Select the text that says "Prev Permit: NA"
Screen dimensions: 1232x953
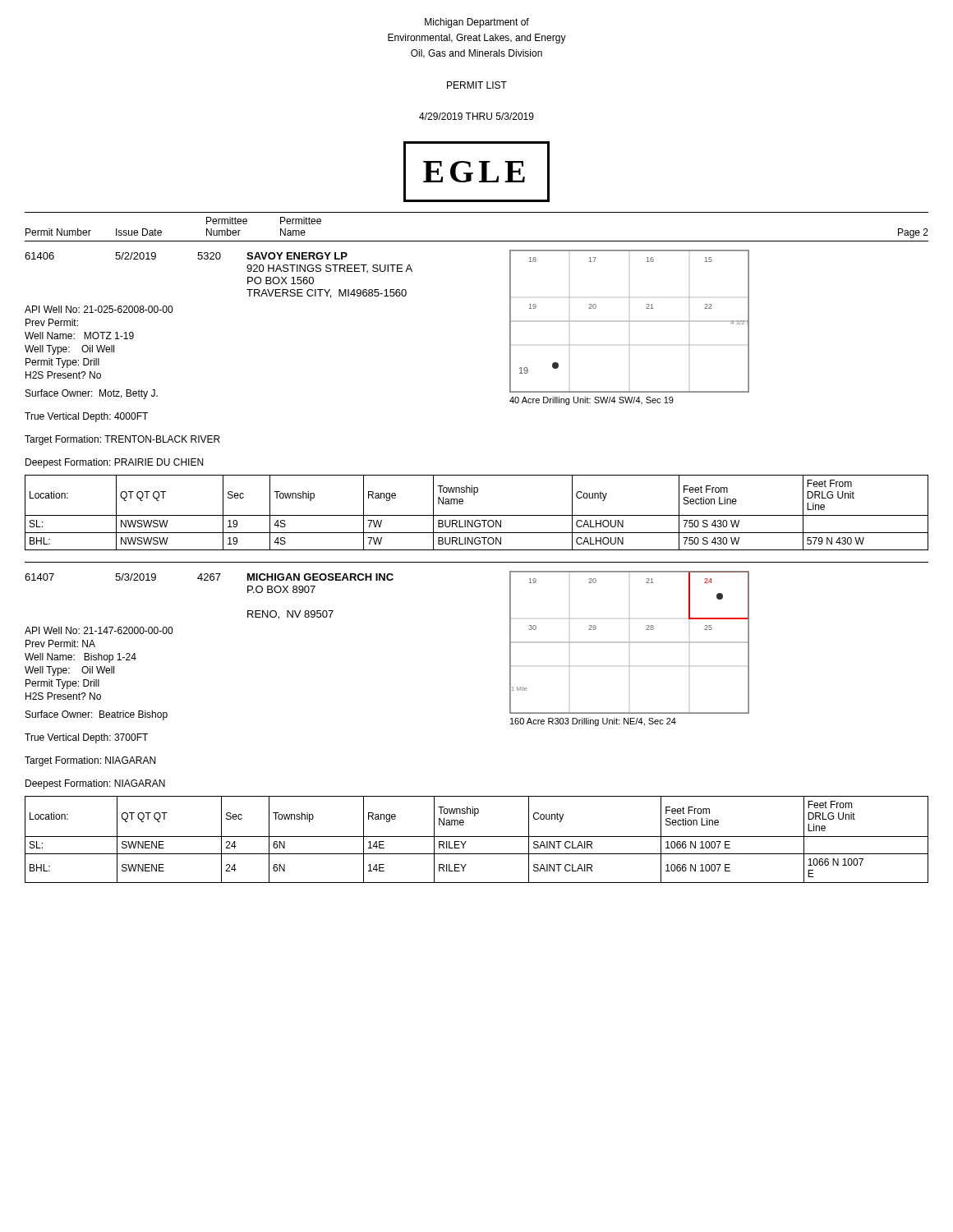click(60, 644)
